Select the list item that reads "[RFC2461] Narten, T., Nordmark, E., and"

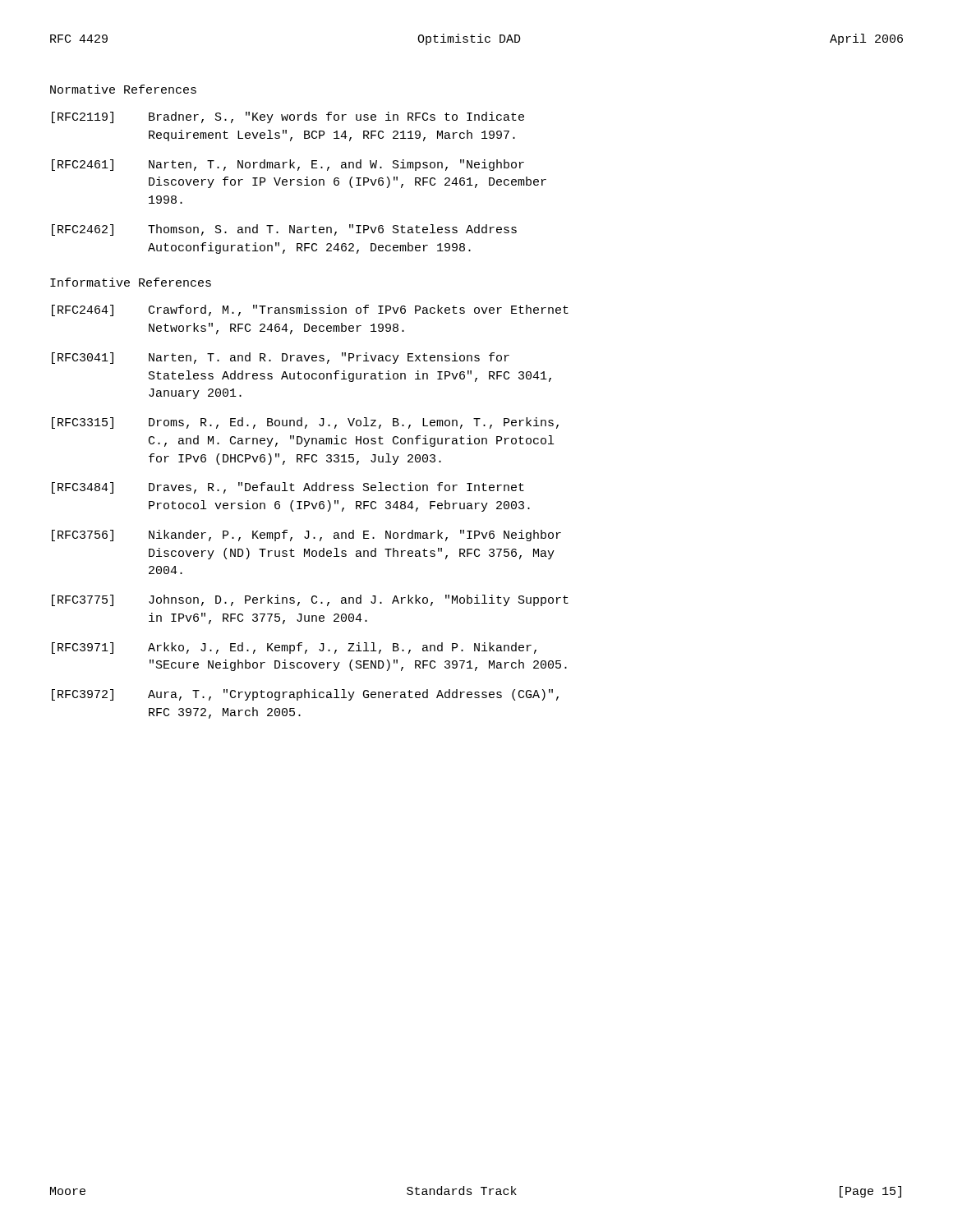(476, 183)
